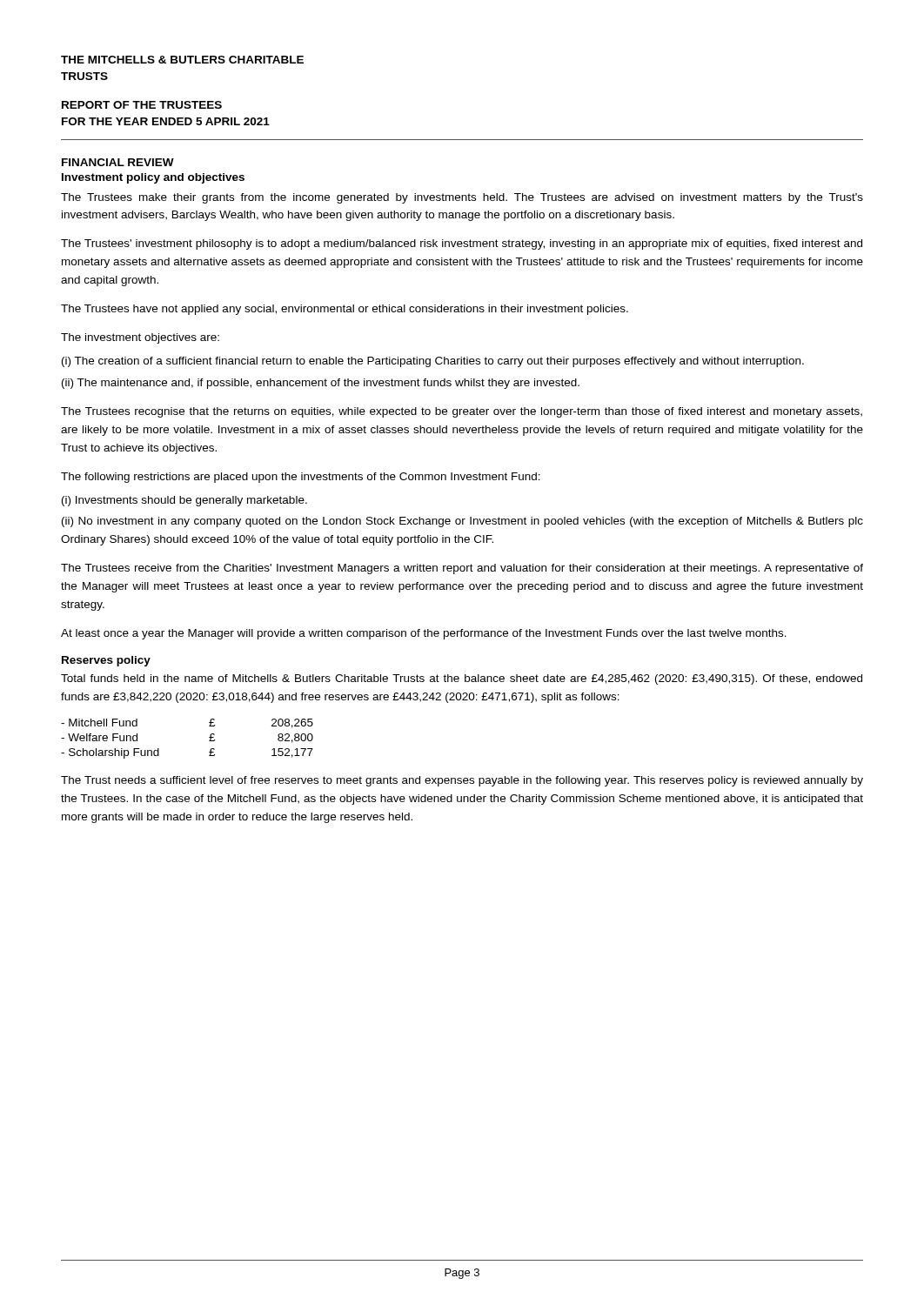Click on the element starting "The Trustees recognise that the returns on equities,"
This screenshot has height=1305, width=924.
click(462, 429)
